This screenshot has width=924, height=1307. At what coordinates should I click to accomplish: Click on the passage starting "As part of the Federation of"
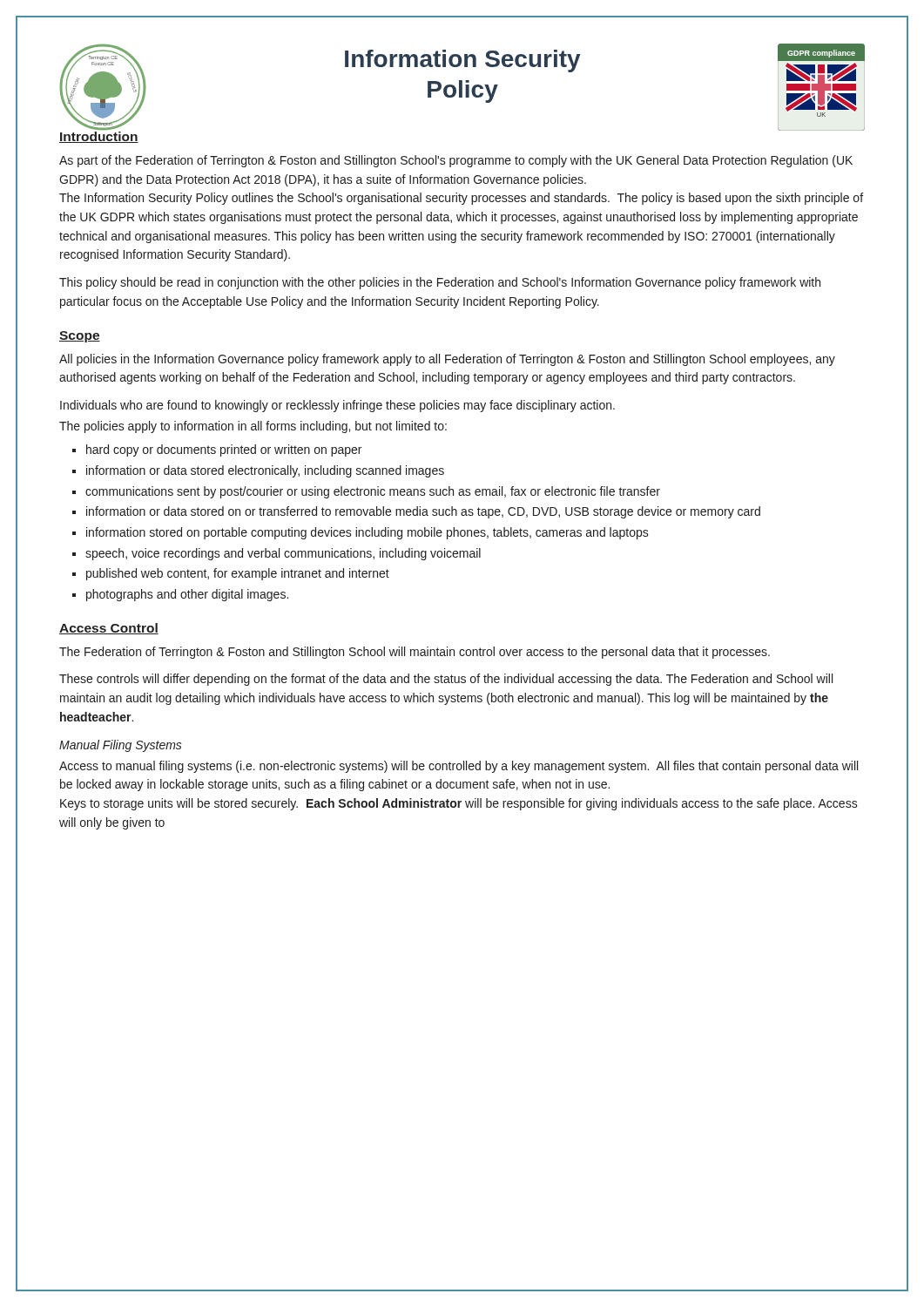[x=461, y=208]
